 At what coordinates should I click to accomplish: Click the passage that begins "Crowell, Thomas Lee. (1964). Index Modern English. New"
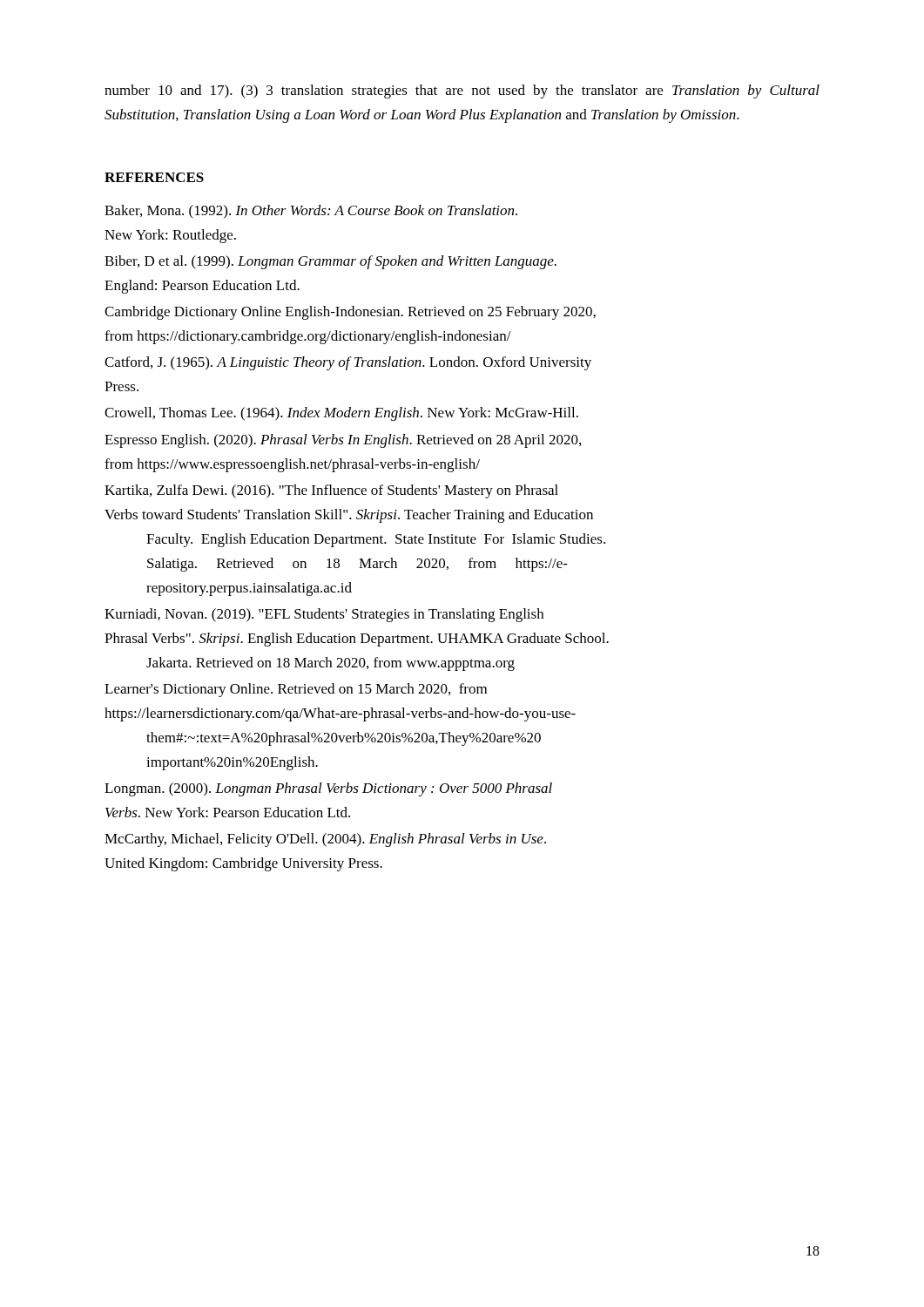pyautogui.click(x=342, y=413)
